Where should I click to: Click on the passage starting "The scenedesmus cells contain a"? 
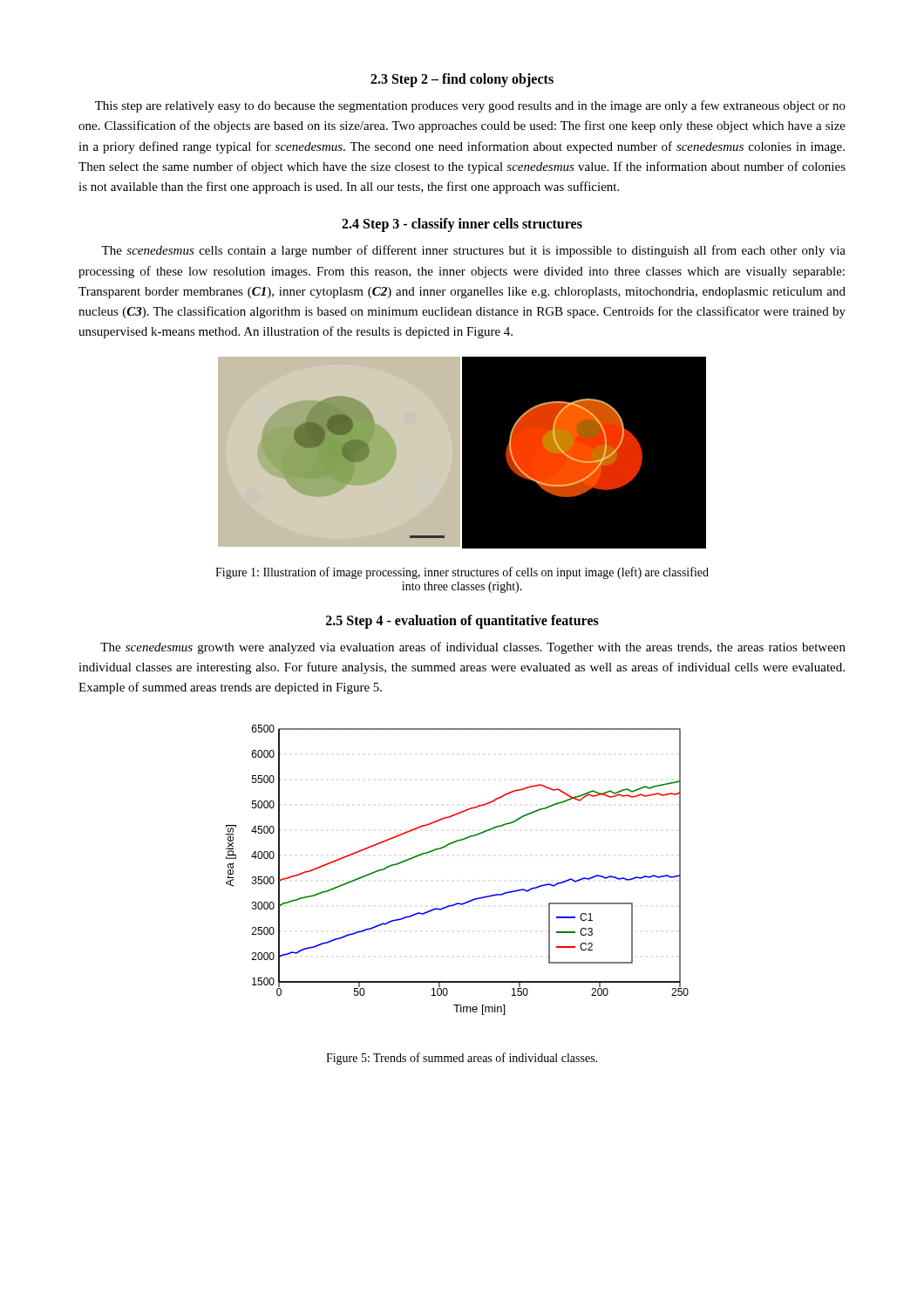coord(462,291)
